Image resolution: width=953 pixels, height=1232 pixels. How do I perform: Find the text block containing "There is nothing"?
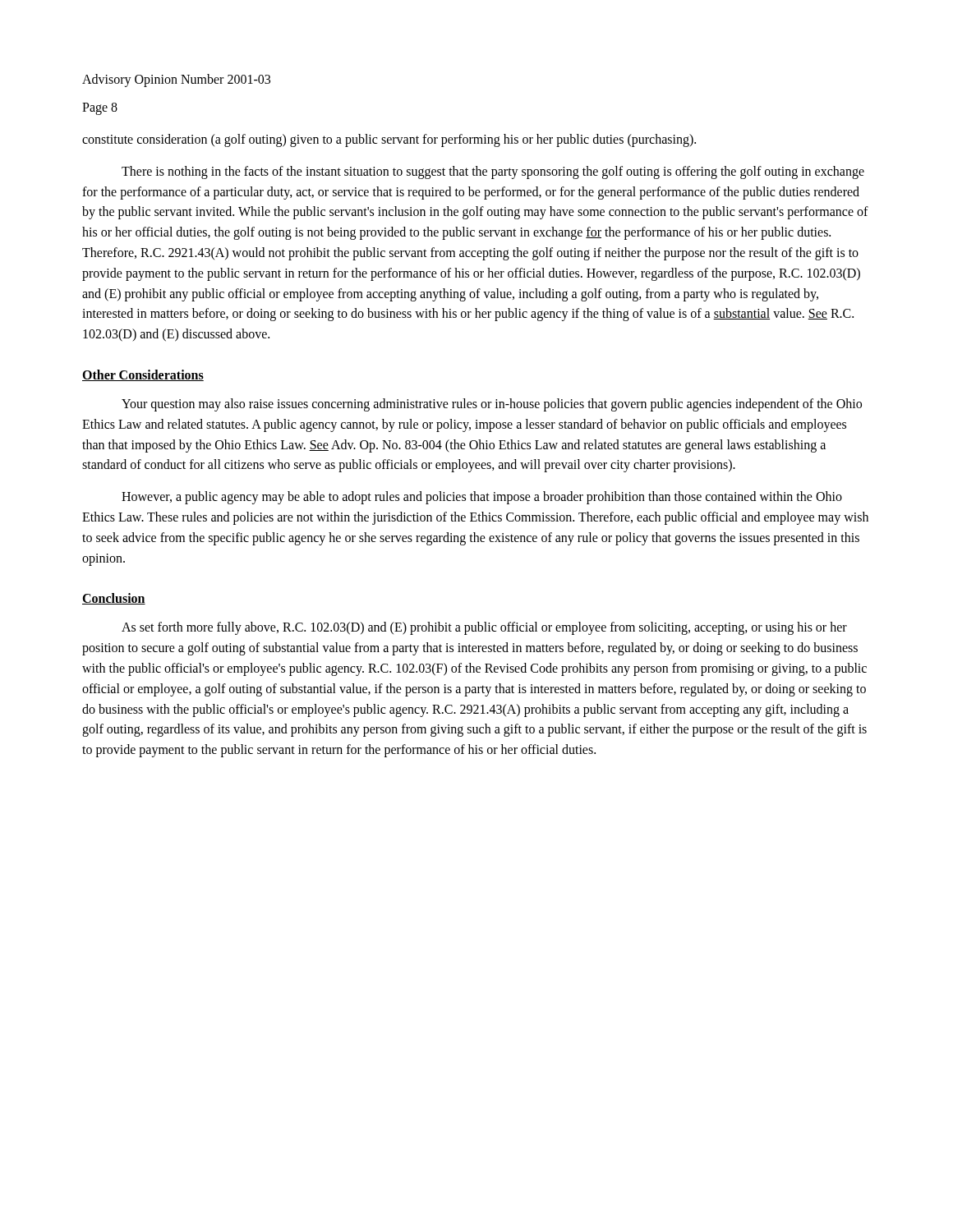point(476,253)
